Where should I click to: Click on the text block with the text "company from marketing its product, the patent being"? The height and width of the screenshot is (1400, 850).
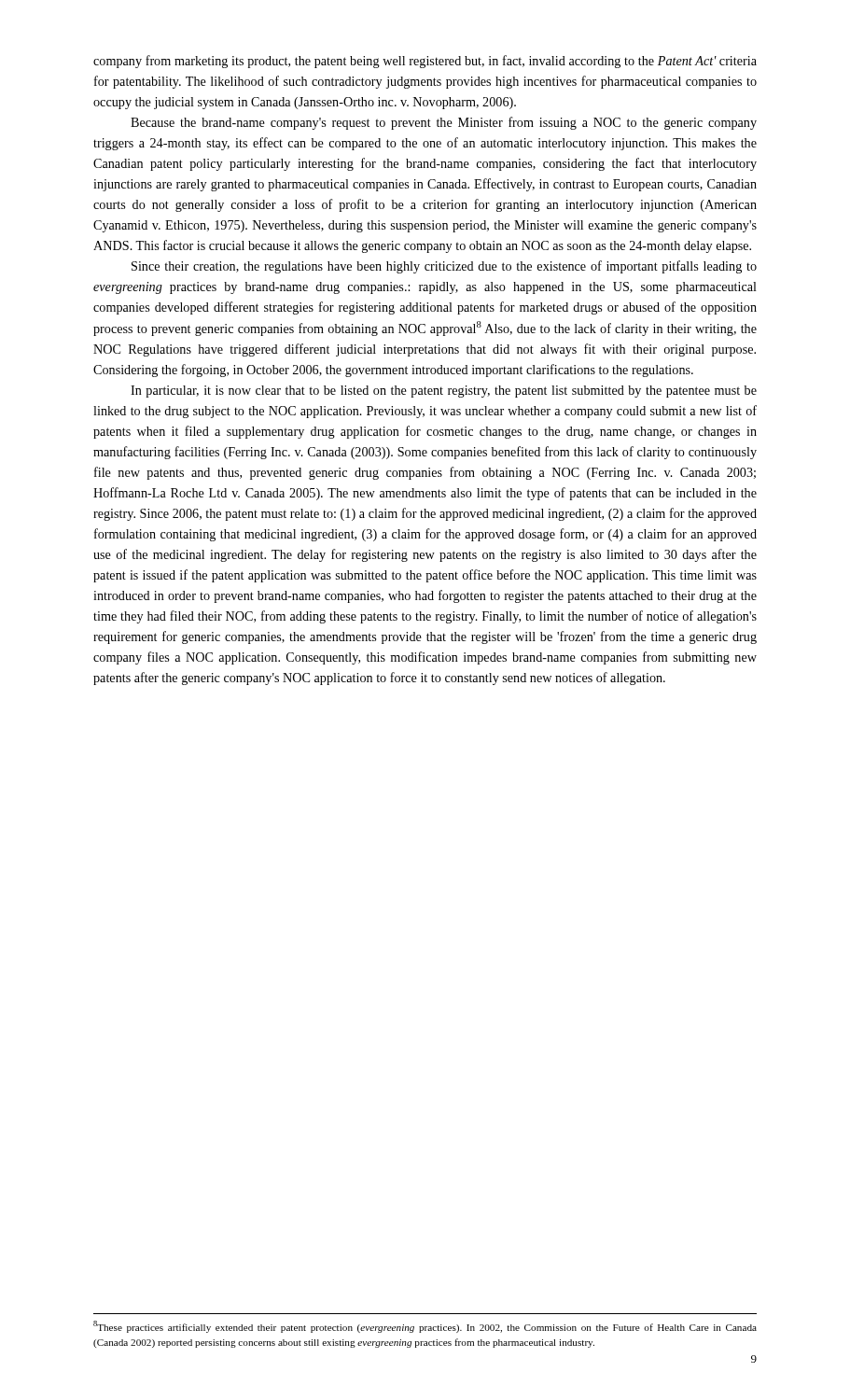425,81
